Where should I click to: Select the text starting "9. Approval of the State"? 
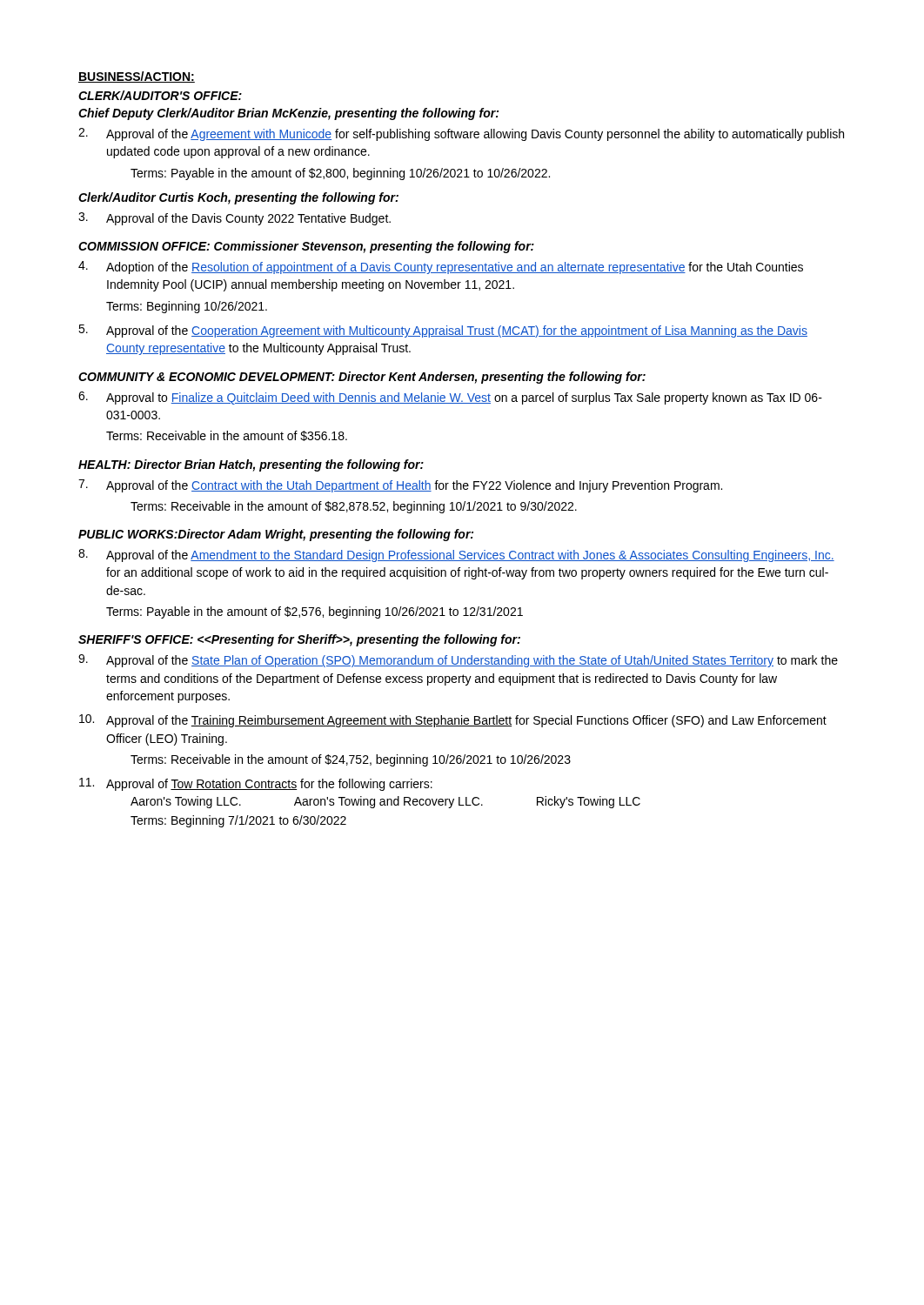point(462,678)
